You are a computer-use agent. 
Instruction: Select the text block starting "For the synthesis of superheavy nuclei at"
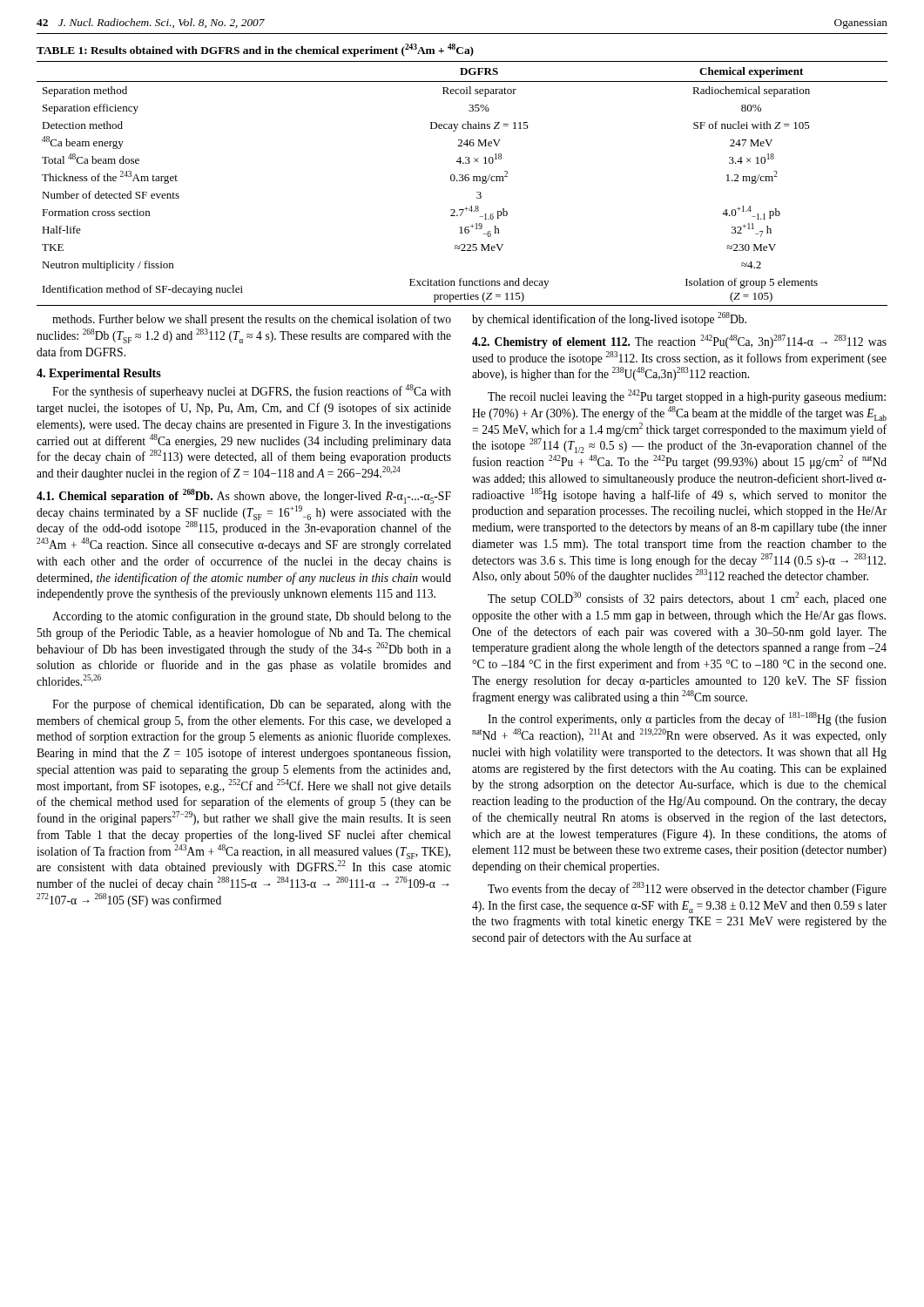(244, 647)
